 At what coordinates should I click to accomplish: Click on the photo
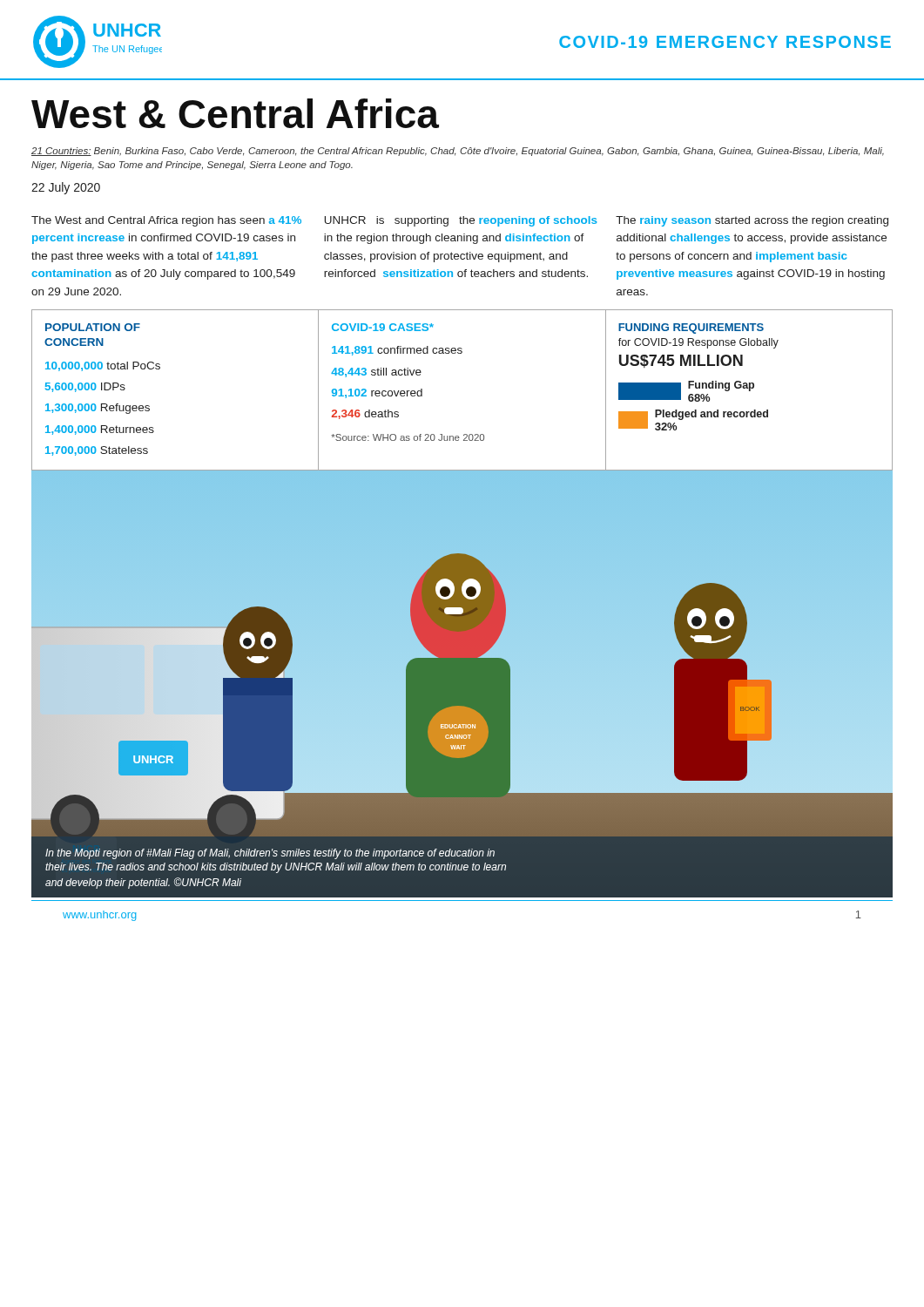coord(462,685)
